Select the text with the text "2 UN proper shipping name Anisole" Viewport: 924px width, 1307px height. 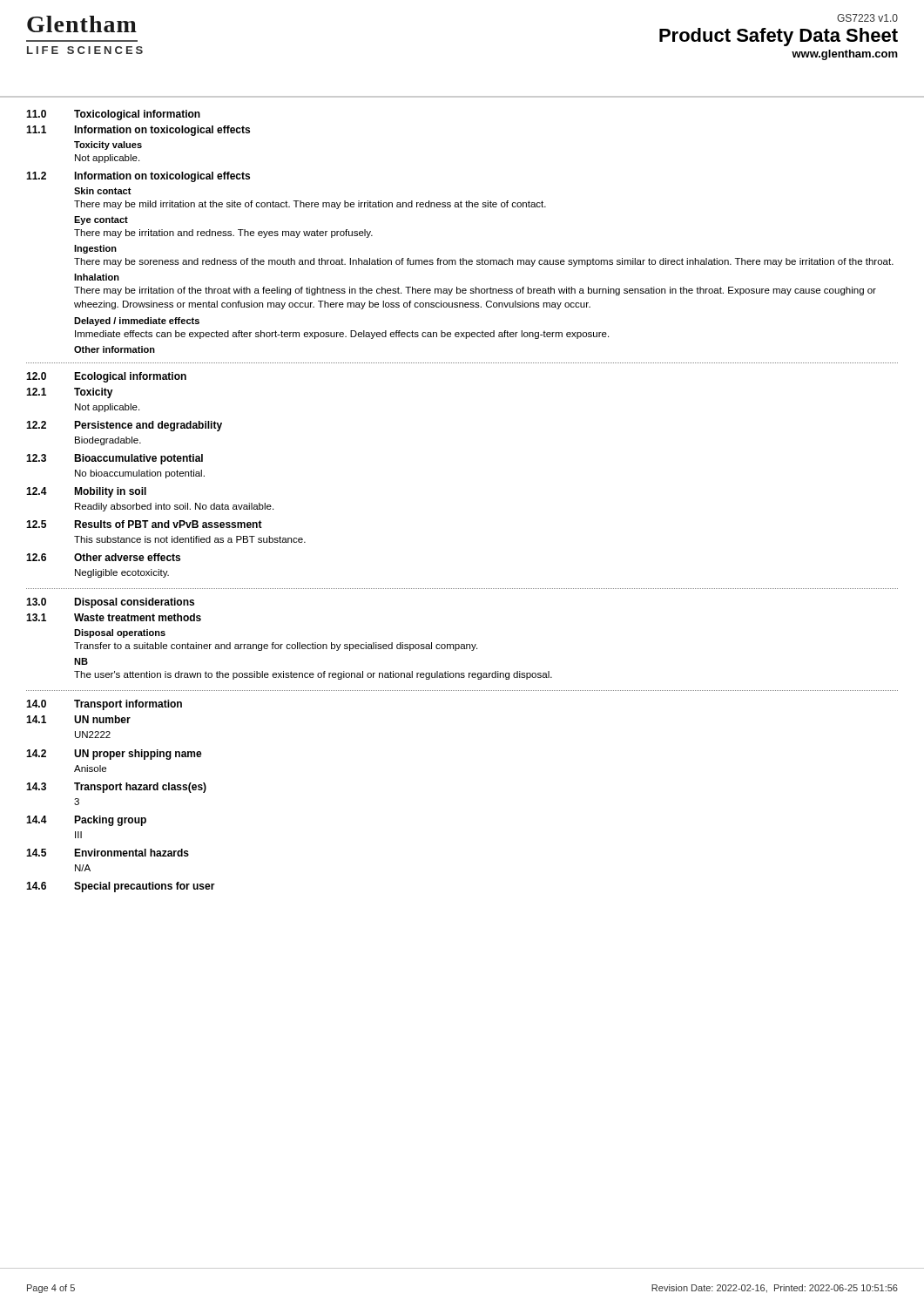pos(114,755)
